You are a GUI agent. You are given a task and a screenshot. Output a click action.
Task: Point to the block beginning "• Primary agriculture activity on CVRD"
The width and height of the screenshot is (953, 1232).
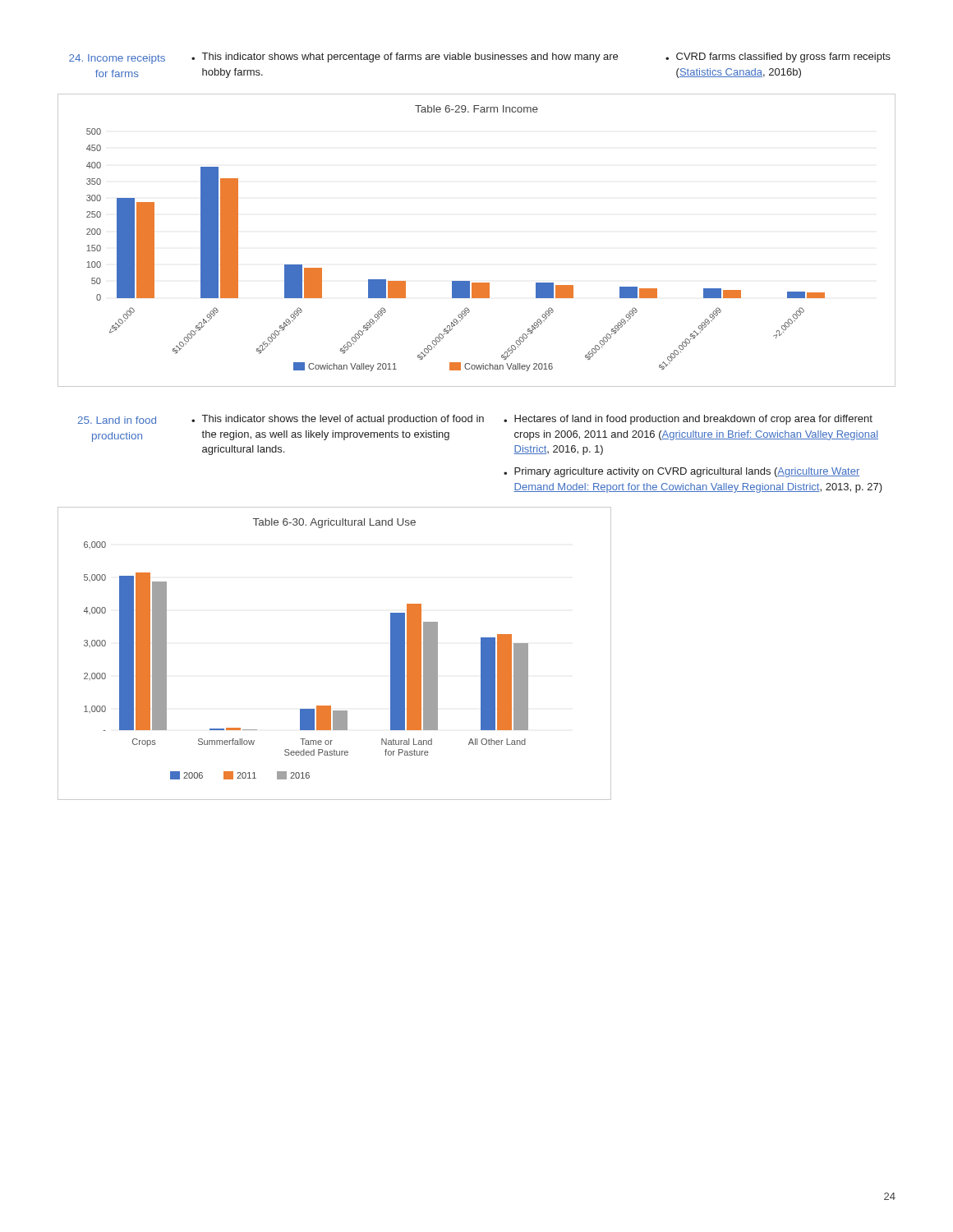(x=700, y=480)
